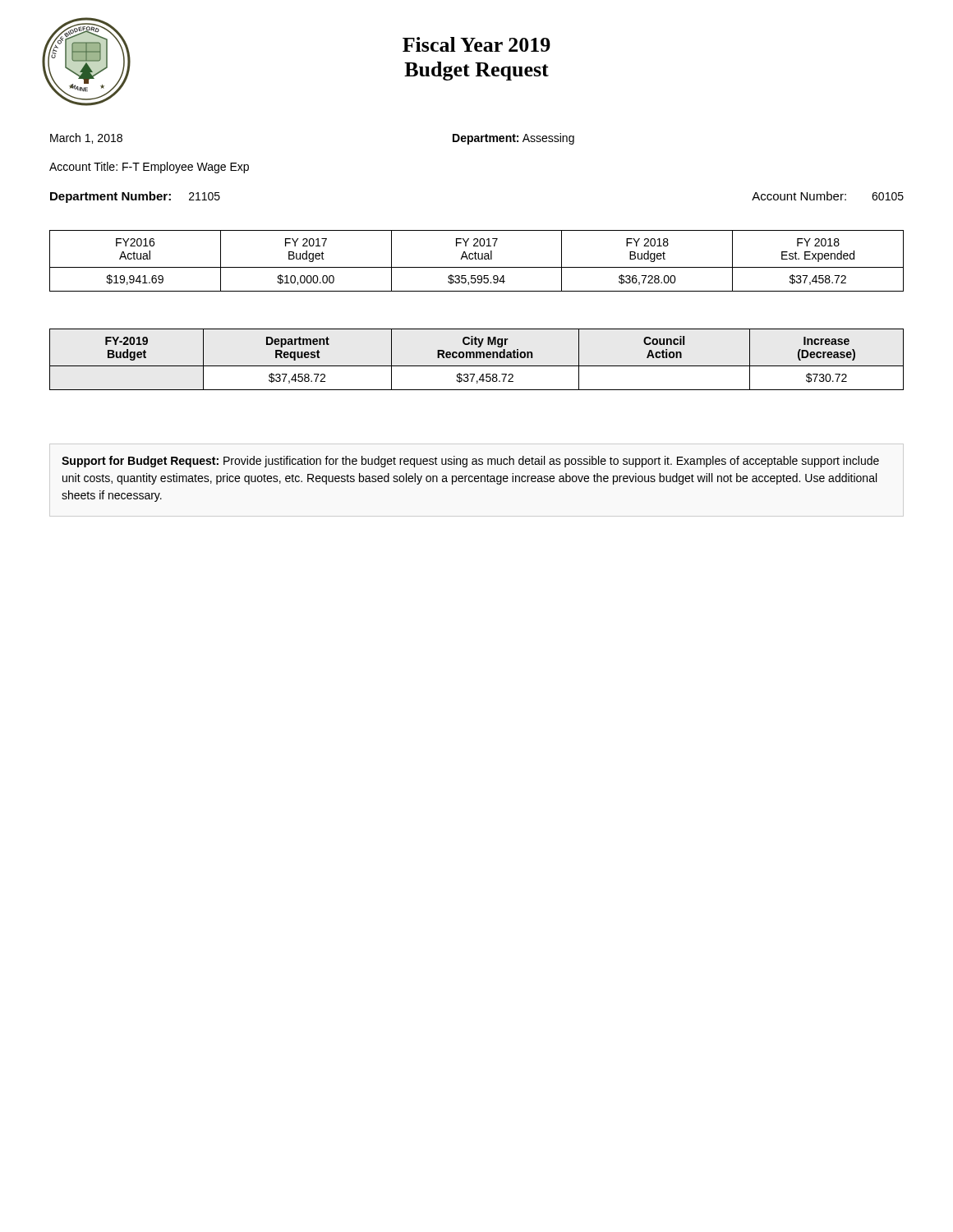Find the logo
The image size is (953, 1232).
pyautogui.click(x=86, y=63)
